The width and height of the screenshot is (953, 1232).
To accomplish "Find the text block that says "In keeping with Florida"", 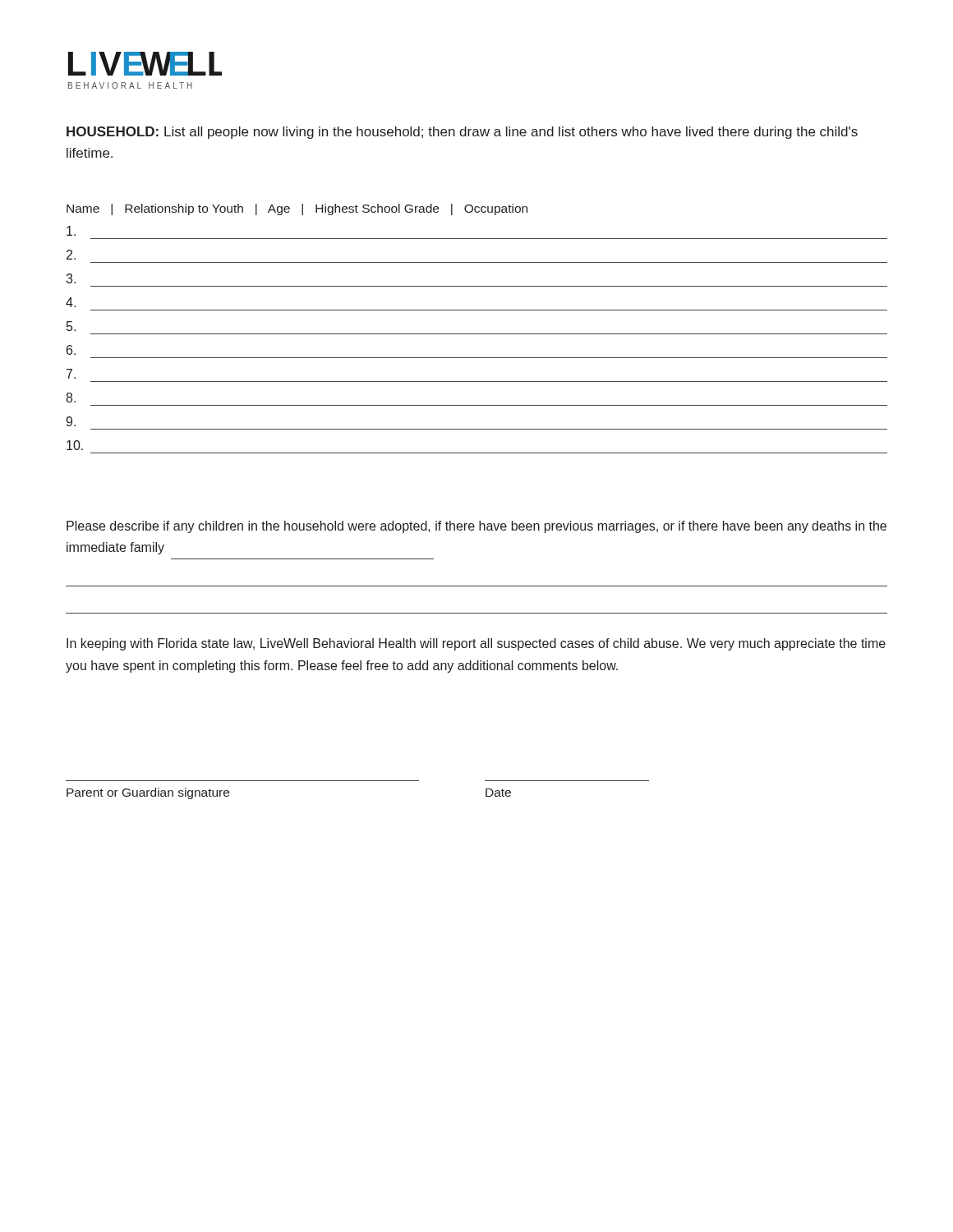I will coord(476,655).
